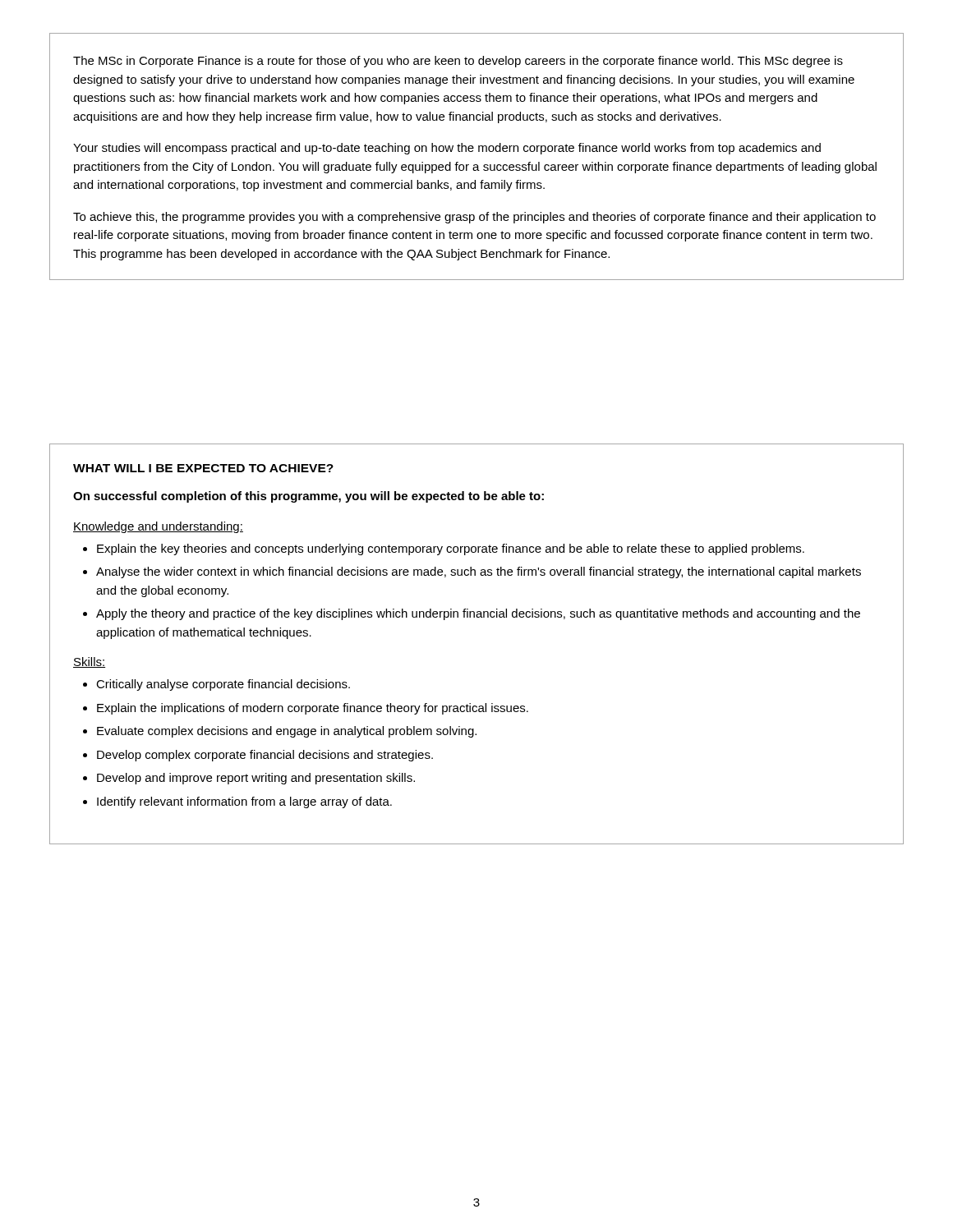Select the region starting "Apply the theory and practice of"
Viewport: 953px width, 1232px height.
tap(478, 622)
